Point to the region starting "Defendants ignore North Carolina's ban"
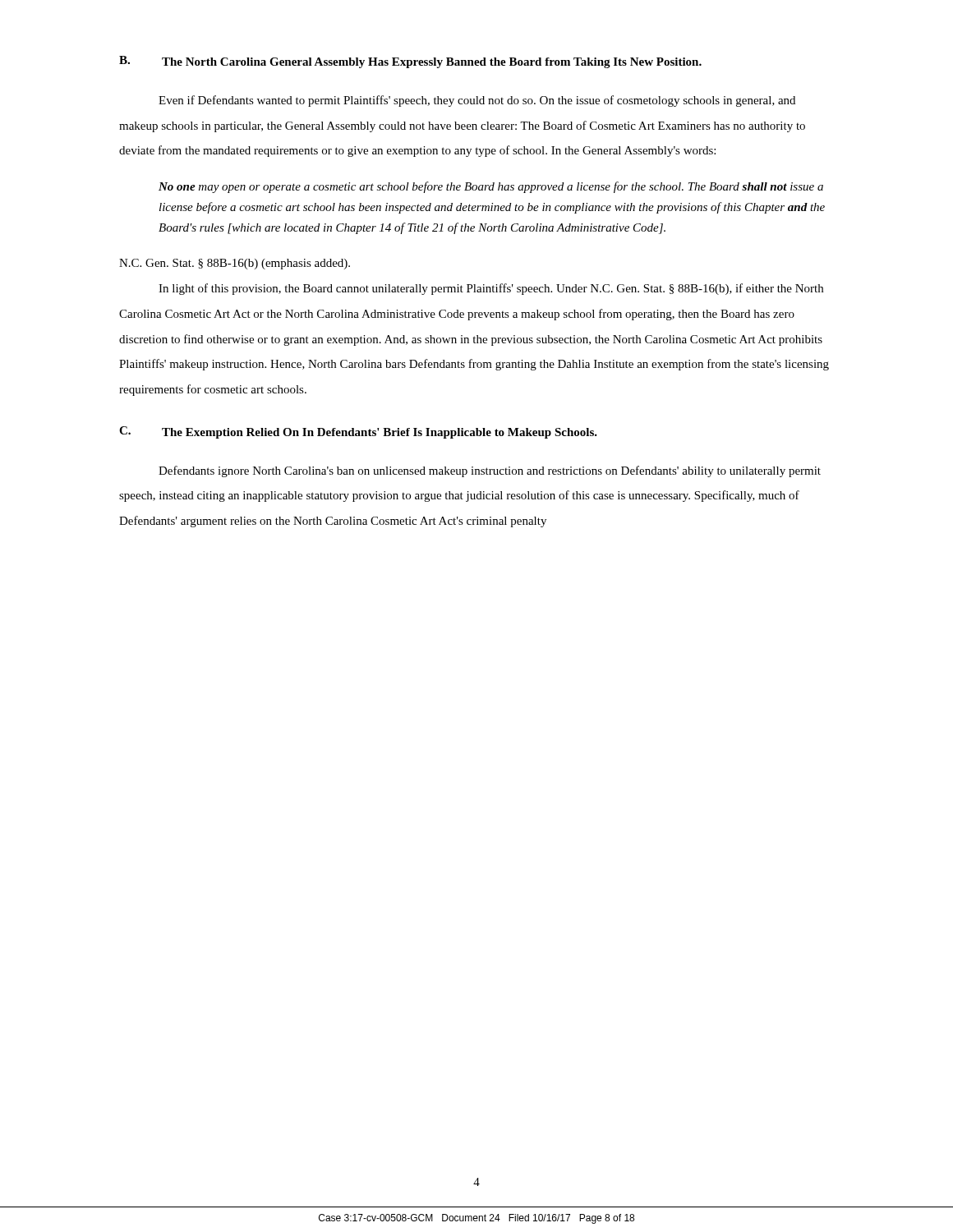Screen dimensions: 1232x953 click(470, 495)
